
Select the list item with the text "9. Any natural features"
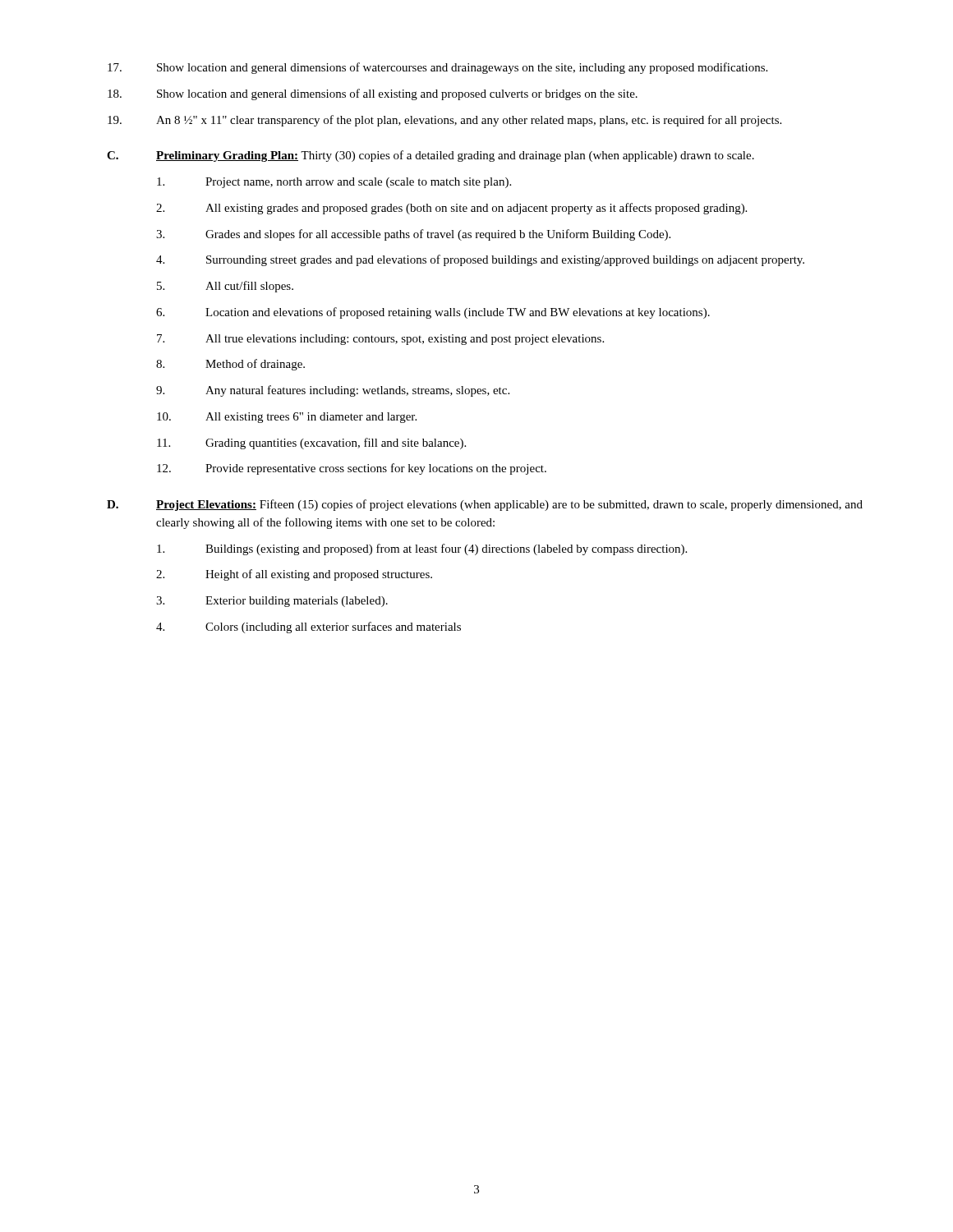[x=509, y=391]
